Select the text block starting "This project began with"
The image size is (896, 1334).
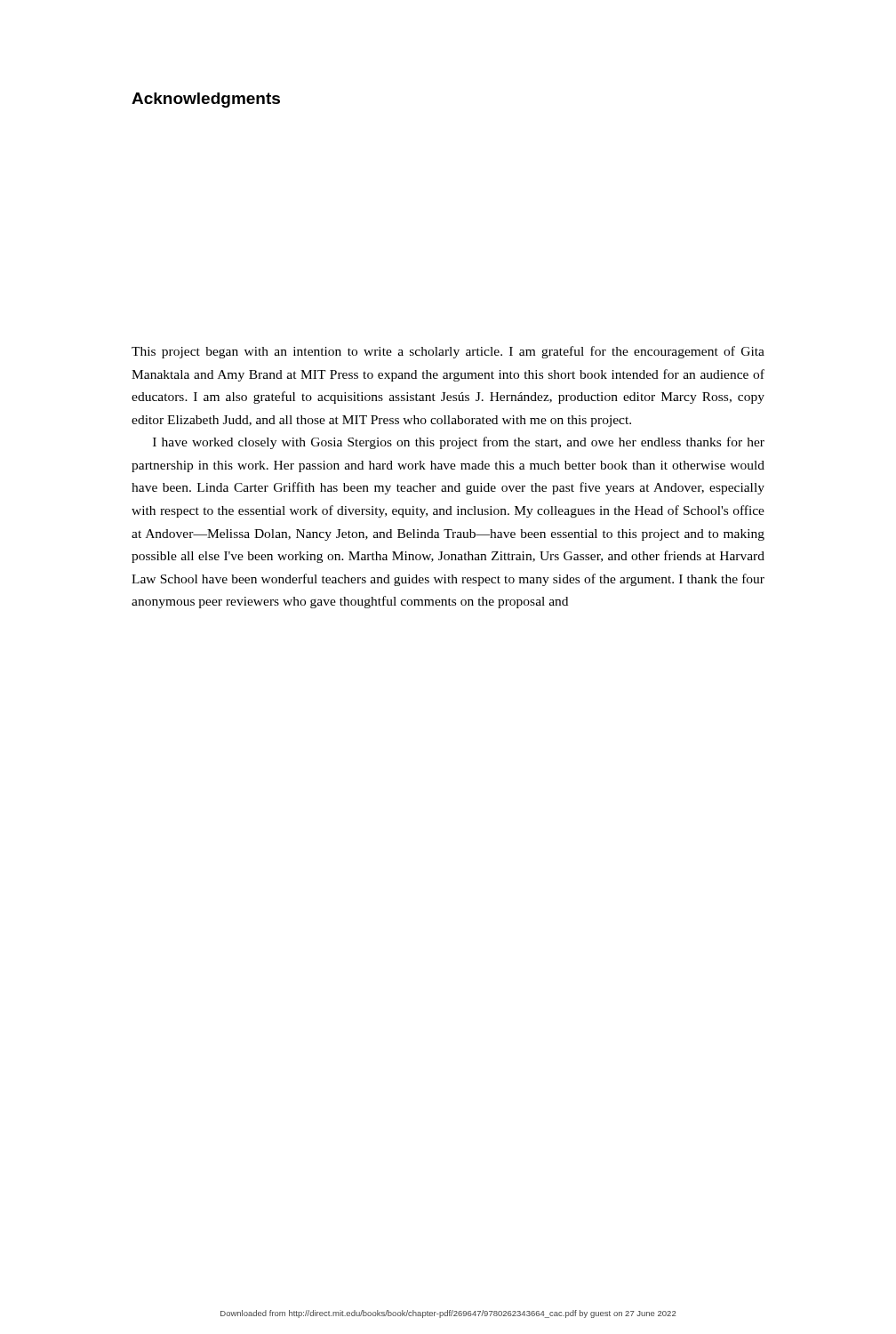click(448, 476)
